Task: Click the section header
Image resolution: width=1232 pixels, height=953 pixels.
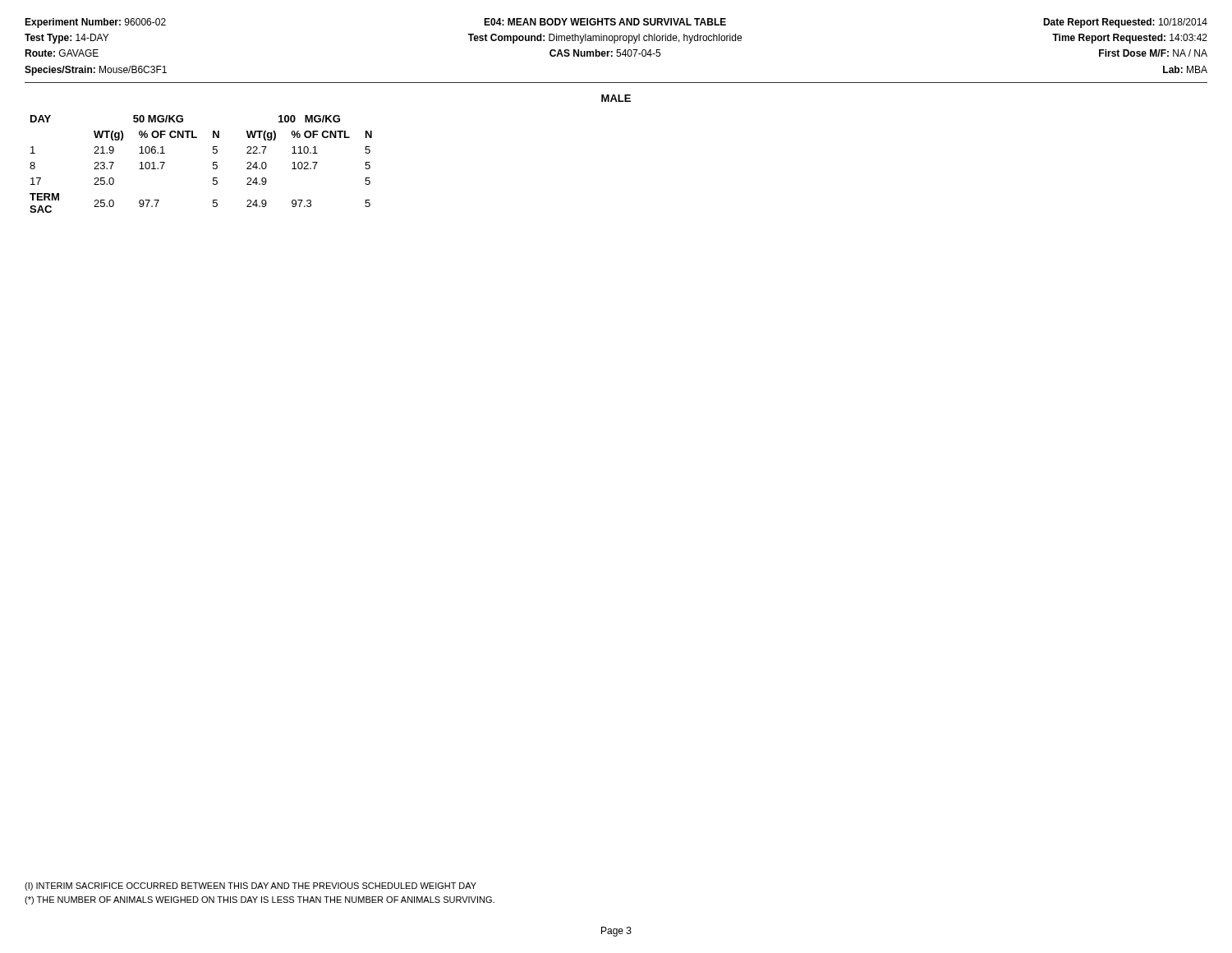Action: pos(616,98)
